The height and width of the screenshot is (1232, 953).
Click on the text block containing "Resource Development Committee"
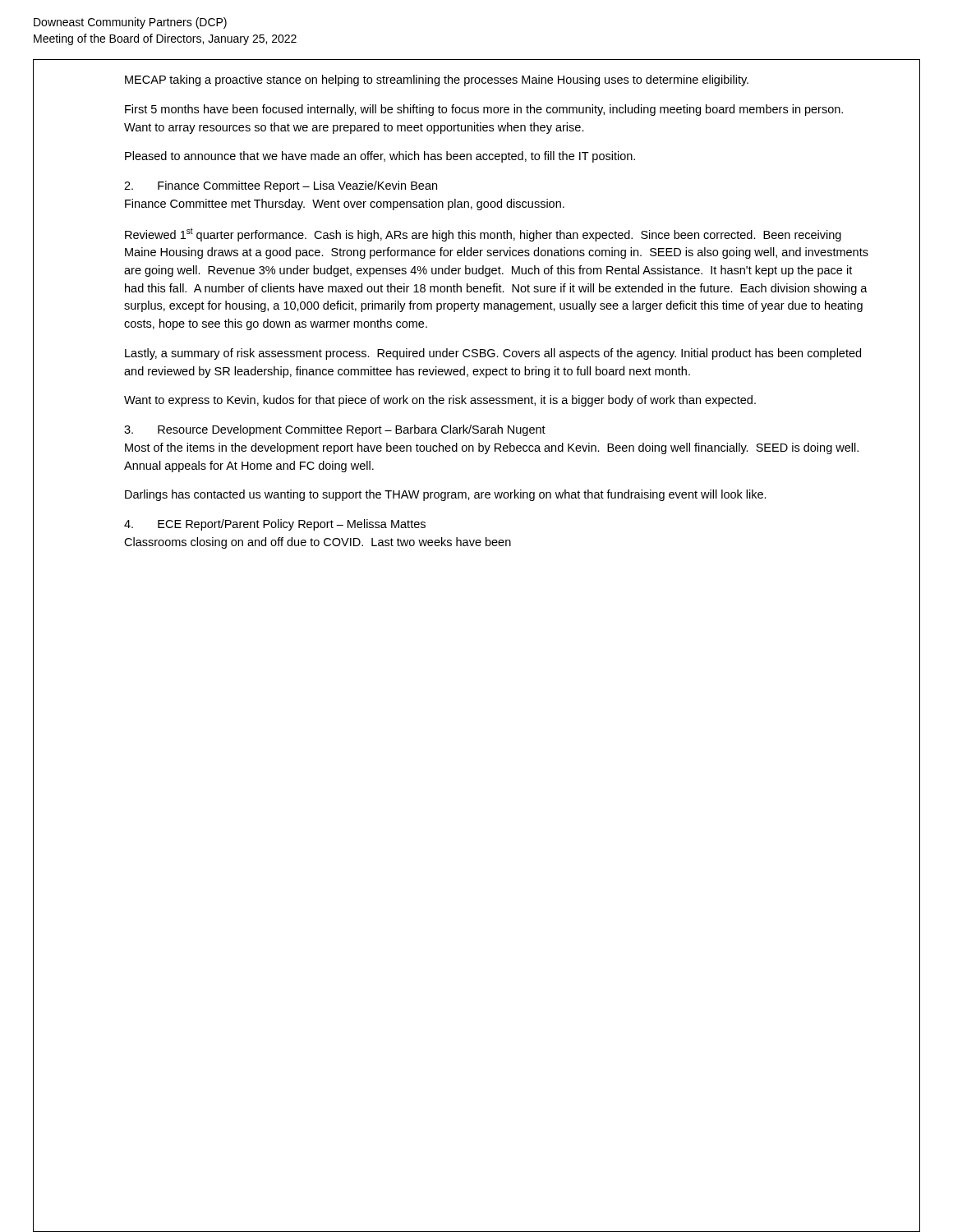tap(492, 448)
